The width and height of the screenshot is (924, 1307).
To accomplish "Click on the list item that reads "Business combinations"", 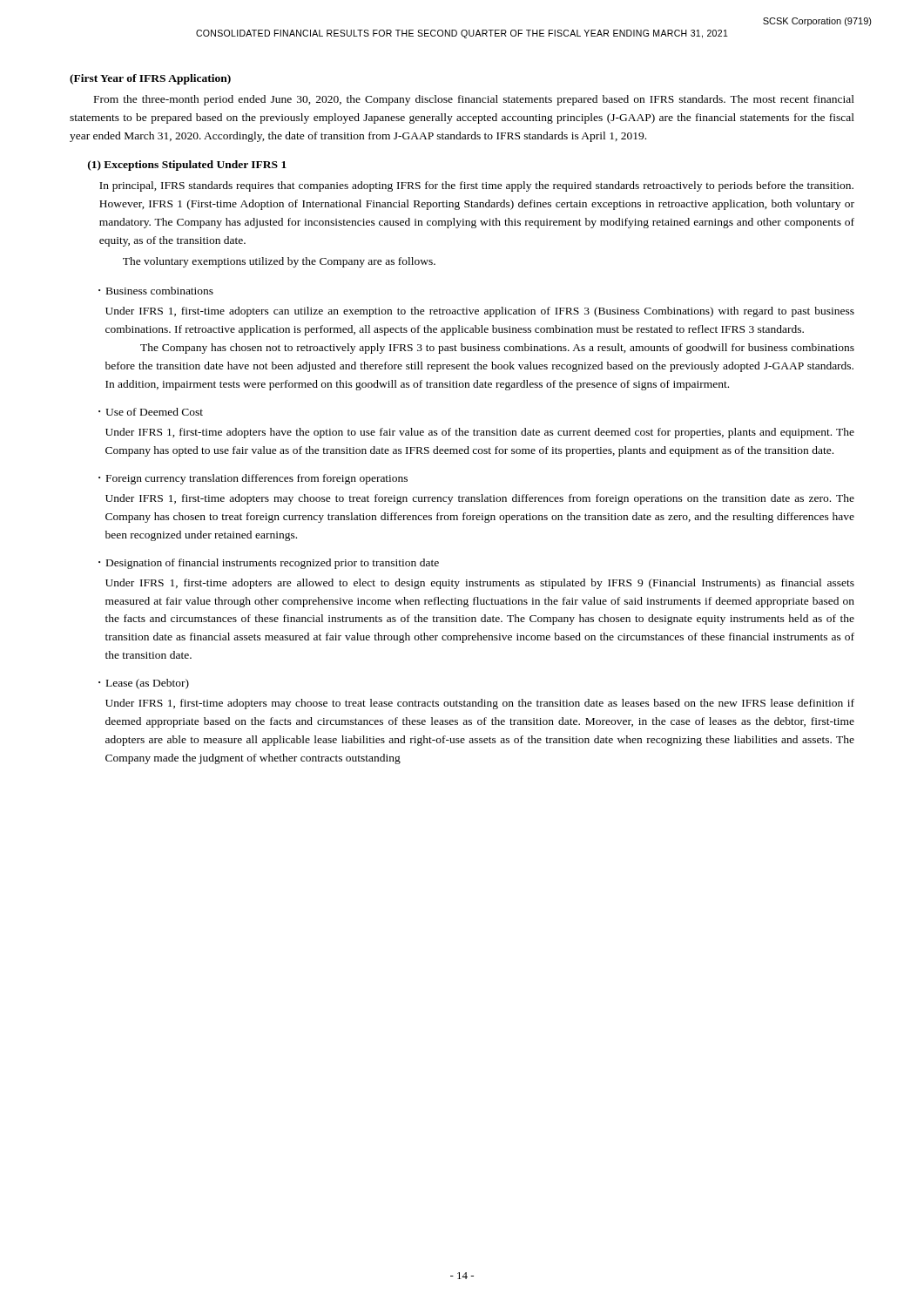I will (x=159, y=291).
